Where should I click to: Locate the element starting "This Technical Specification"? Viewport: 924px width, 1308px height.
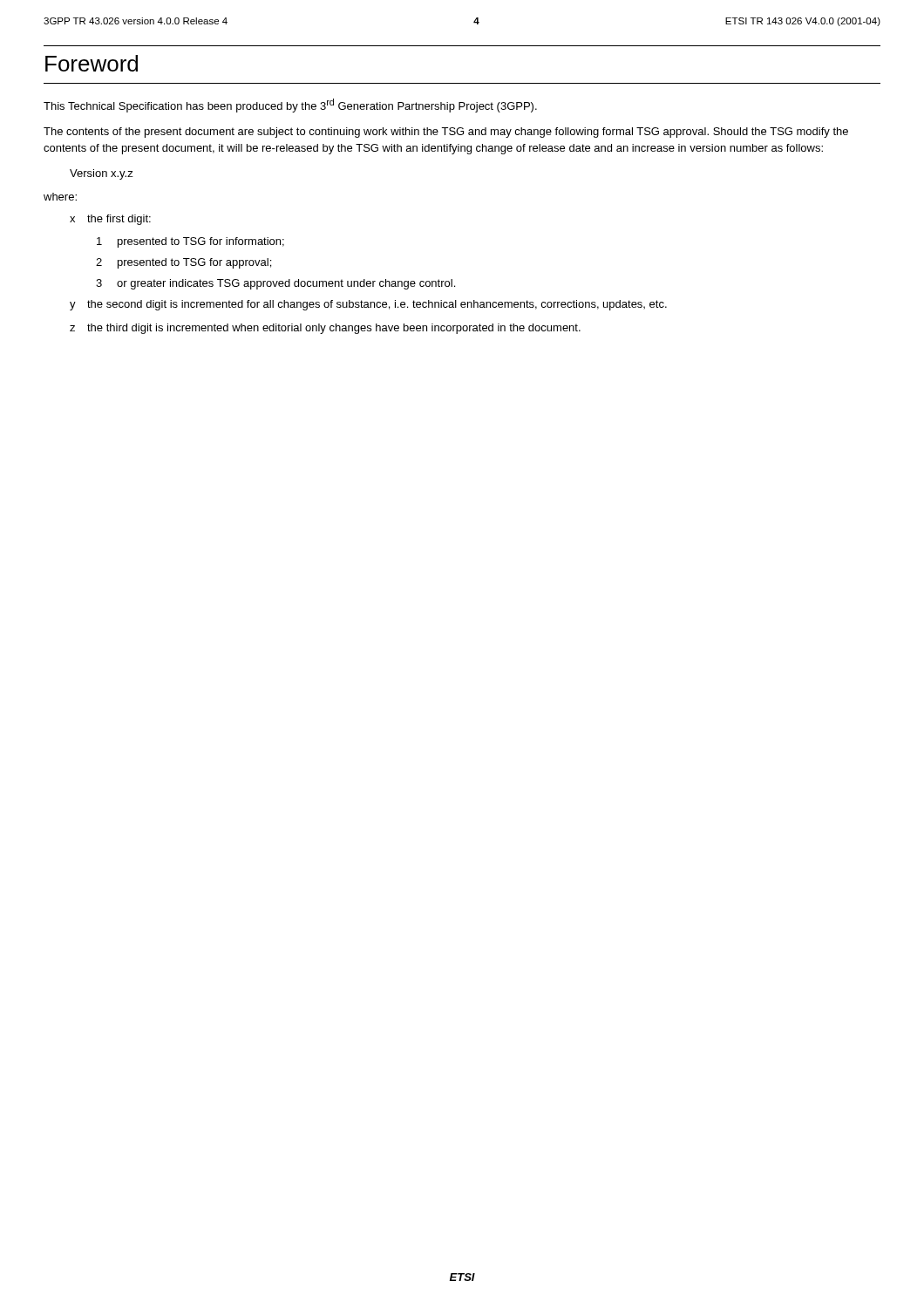tap(291, 105)
